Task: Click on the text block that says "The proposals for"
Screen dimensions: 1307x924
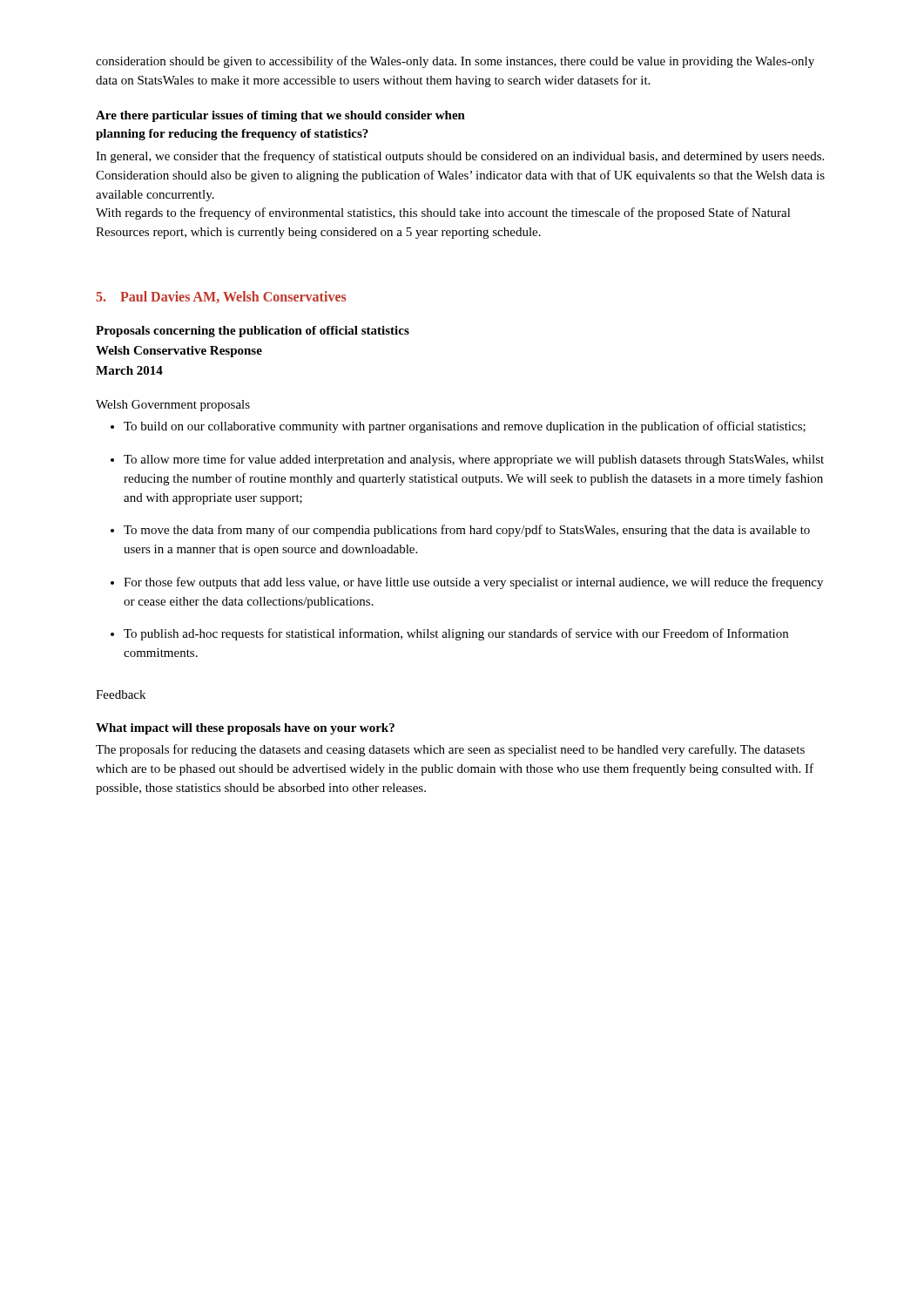Action: click(455, 769)
